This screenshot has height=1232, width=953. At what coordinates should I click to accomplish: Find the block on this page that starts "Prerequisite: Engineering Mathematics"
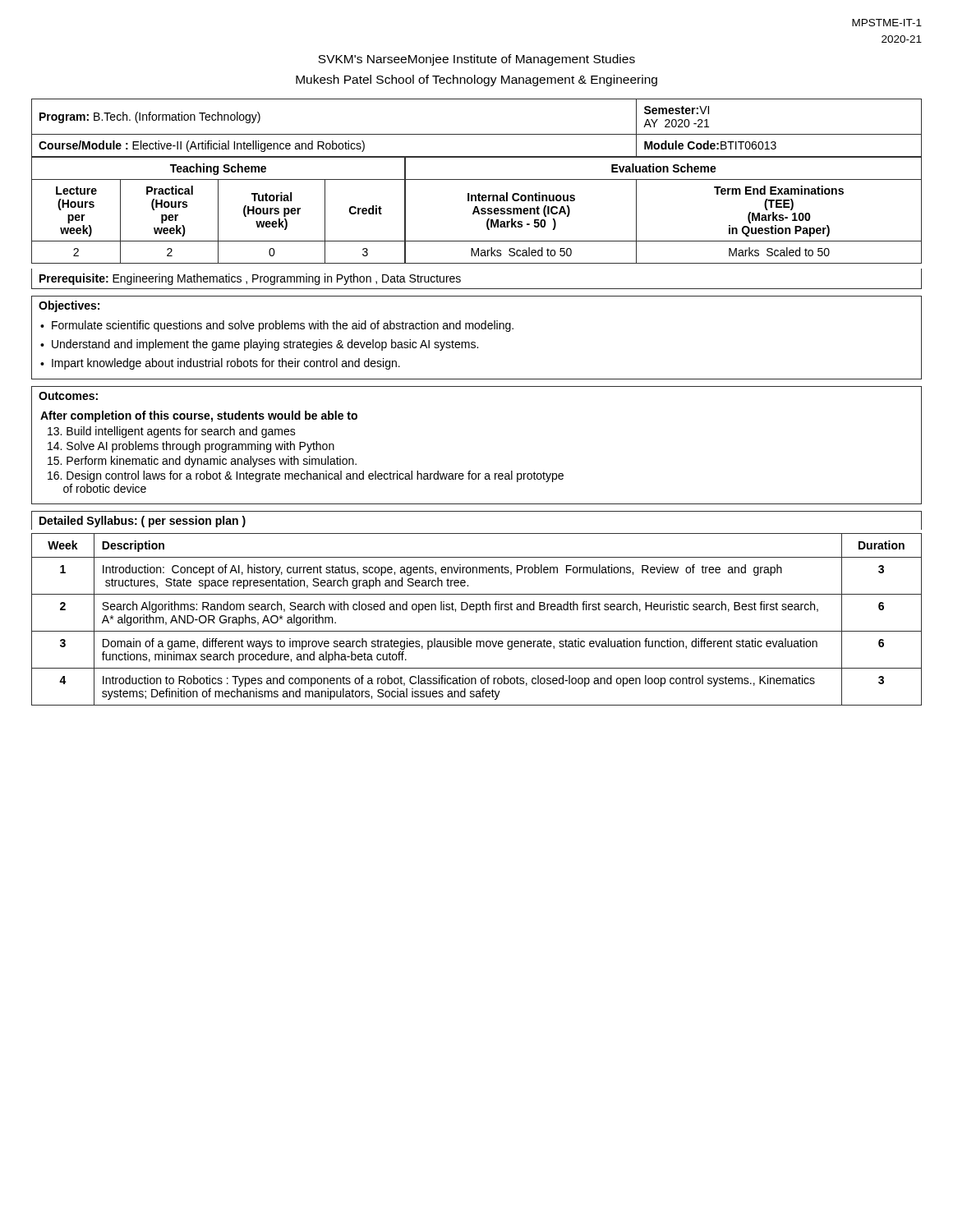click(250, 278)
